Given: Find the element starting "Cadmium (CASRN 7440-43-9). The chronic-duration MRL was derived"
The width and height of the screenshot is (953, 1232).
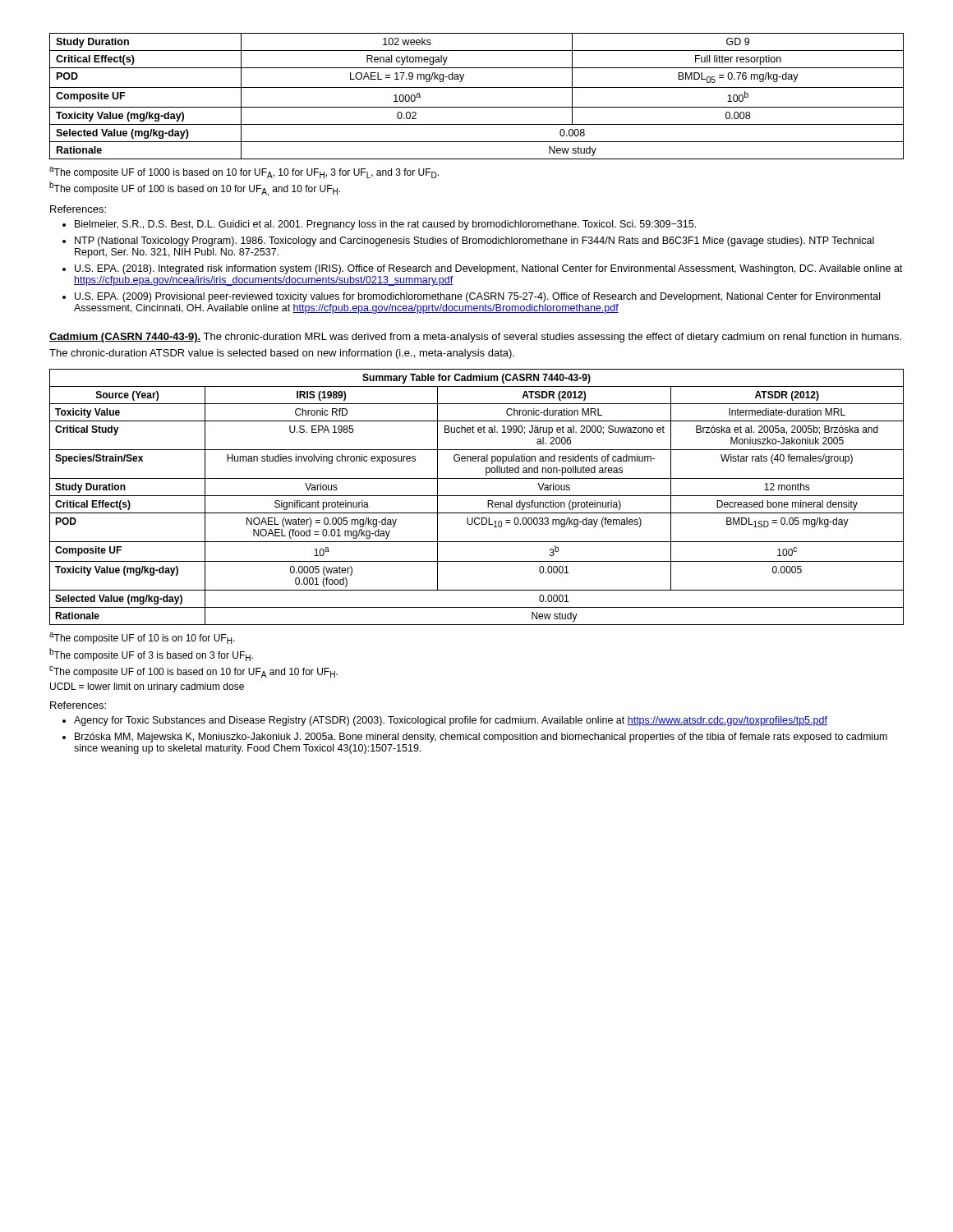Looking at the screenshot, I should [x=476, y=345].
